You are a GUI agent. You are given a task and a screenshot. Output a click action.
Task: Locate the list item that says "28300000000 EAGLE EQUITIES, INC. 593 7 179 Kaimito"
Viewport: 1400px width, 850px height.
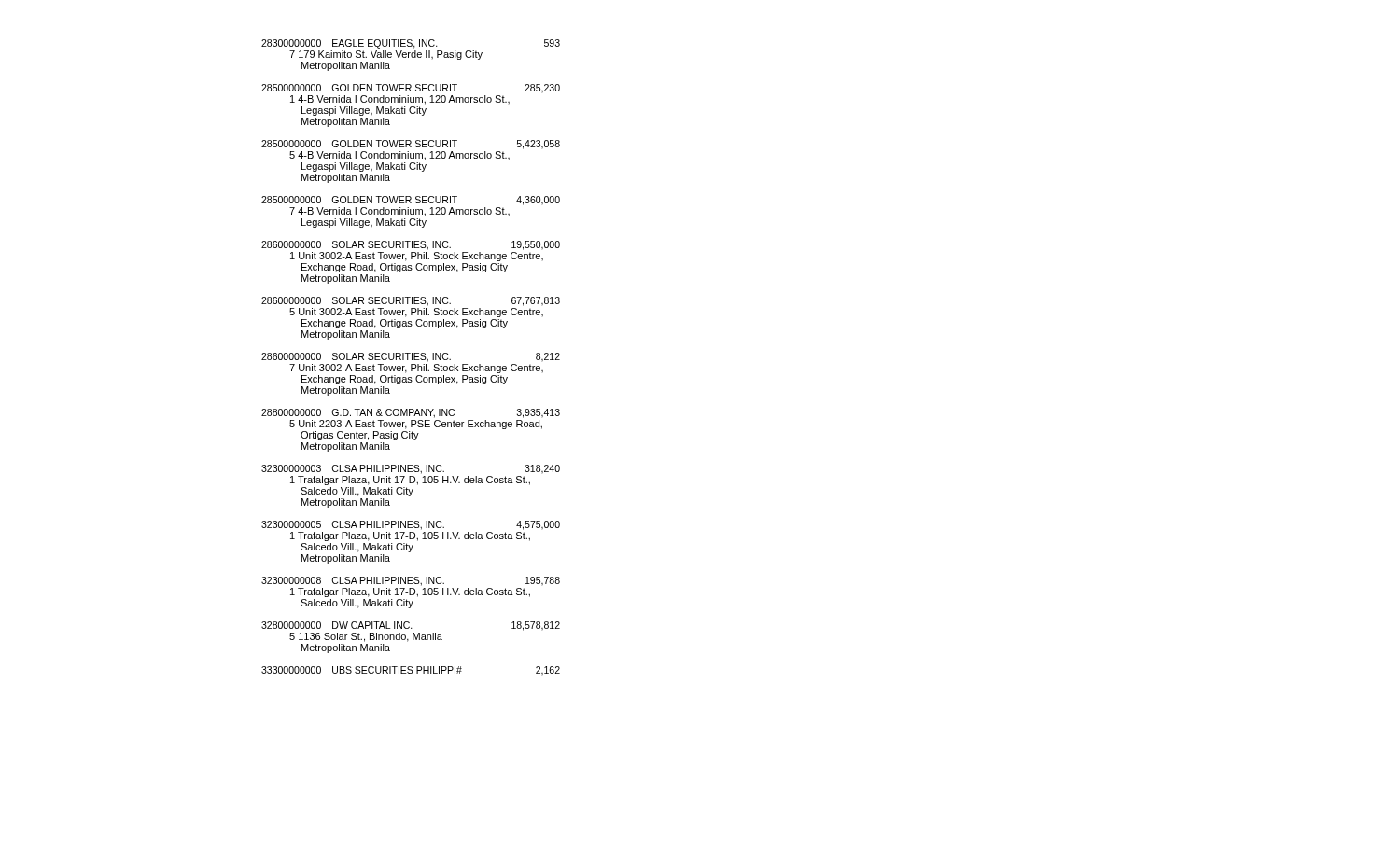[411, 54]
